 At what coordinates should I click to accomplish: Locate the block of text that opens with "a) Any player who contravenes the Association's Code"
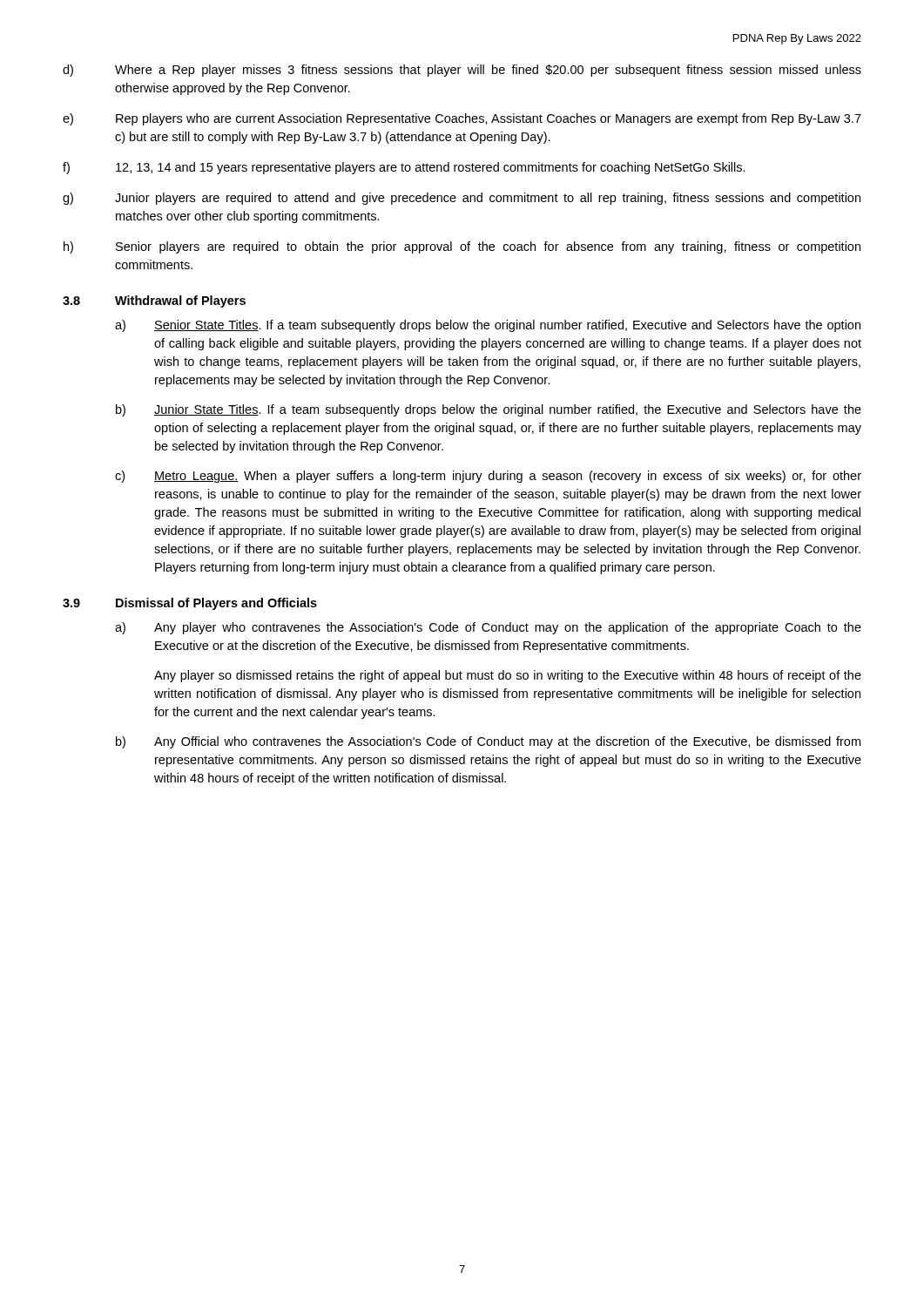(488, 637)
